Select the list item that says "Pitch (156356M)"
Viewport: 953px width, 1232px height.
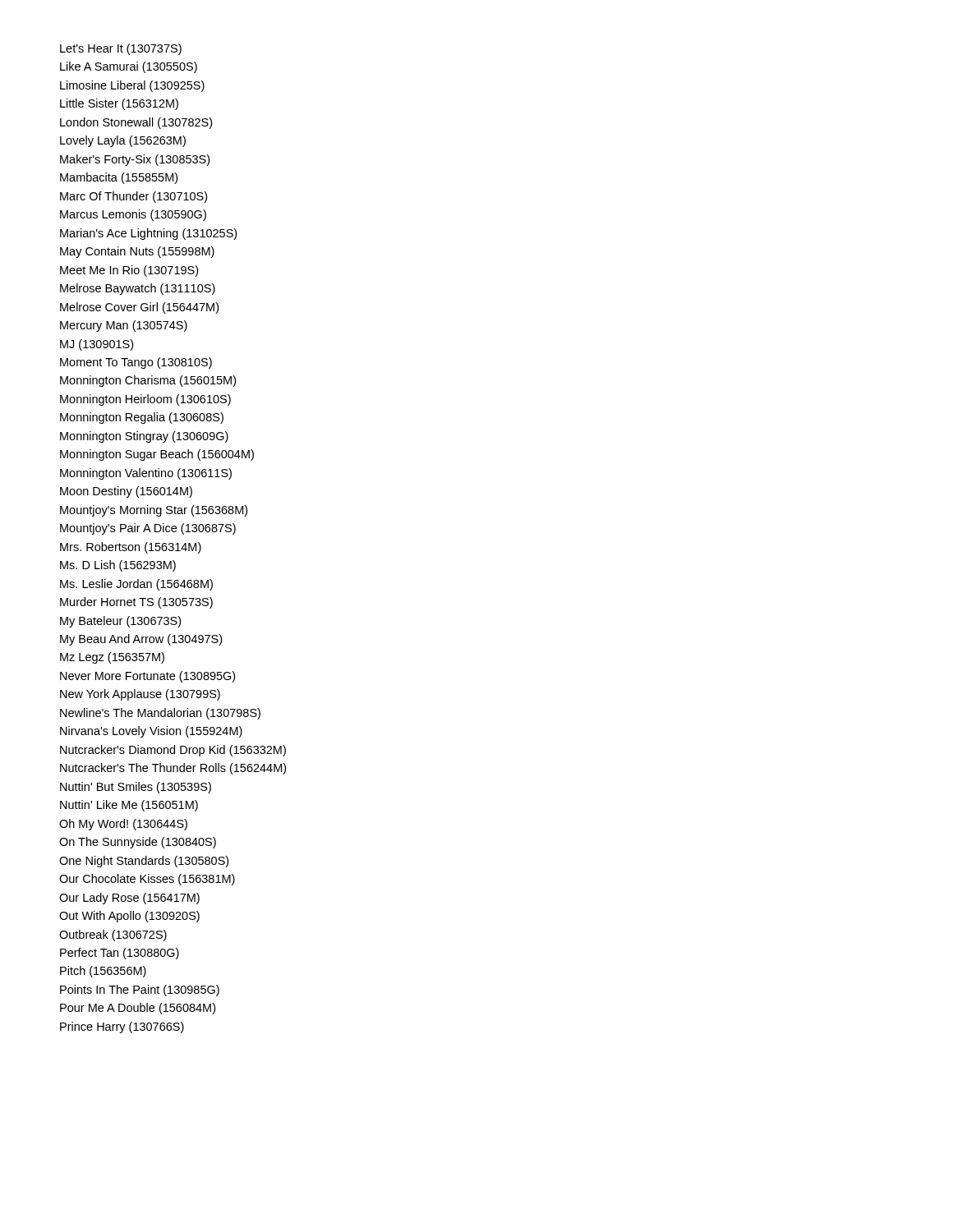click(x=103, y=971)
